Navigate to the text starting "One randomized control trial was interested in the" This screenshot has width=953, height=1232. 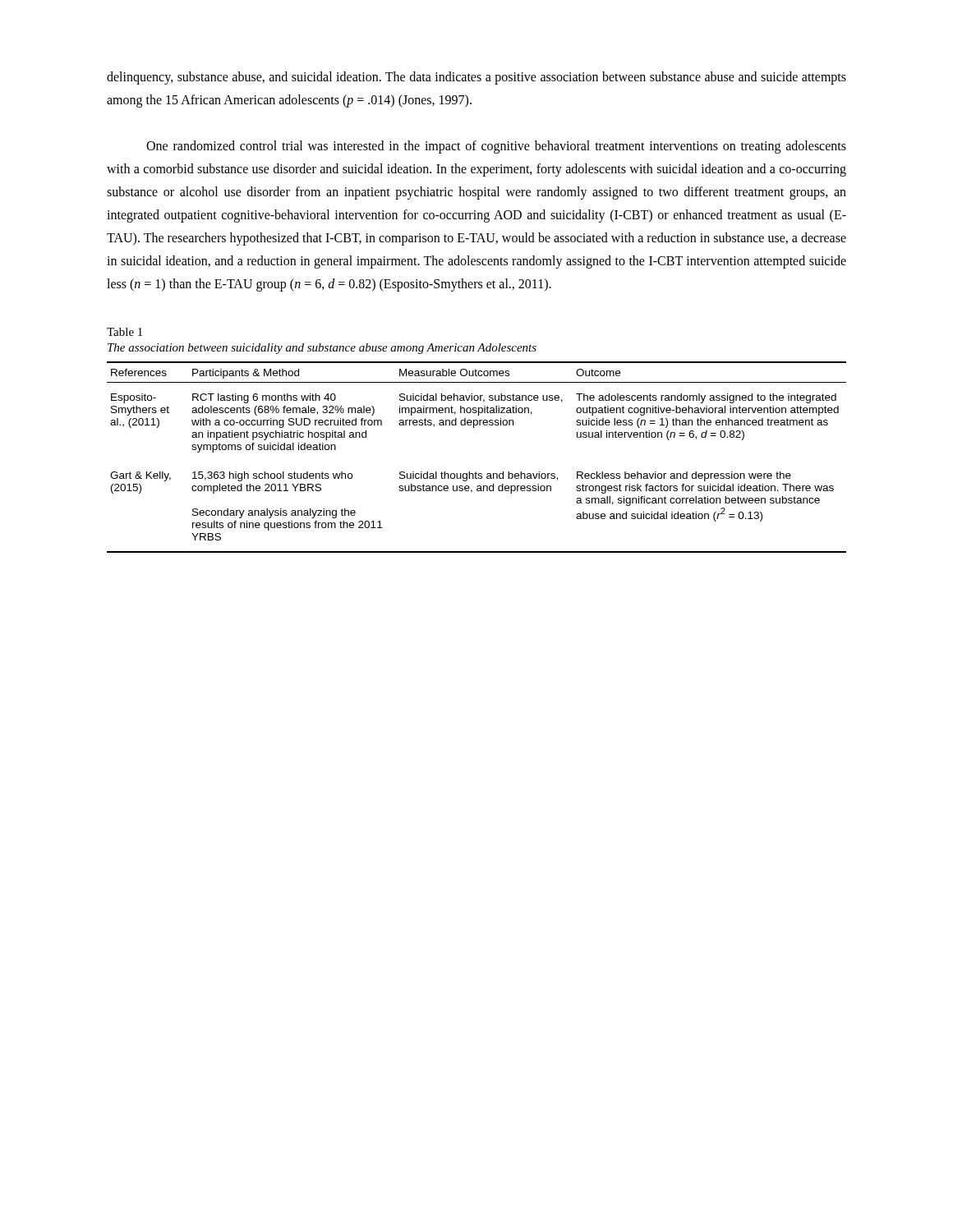pos(476,215)
